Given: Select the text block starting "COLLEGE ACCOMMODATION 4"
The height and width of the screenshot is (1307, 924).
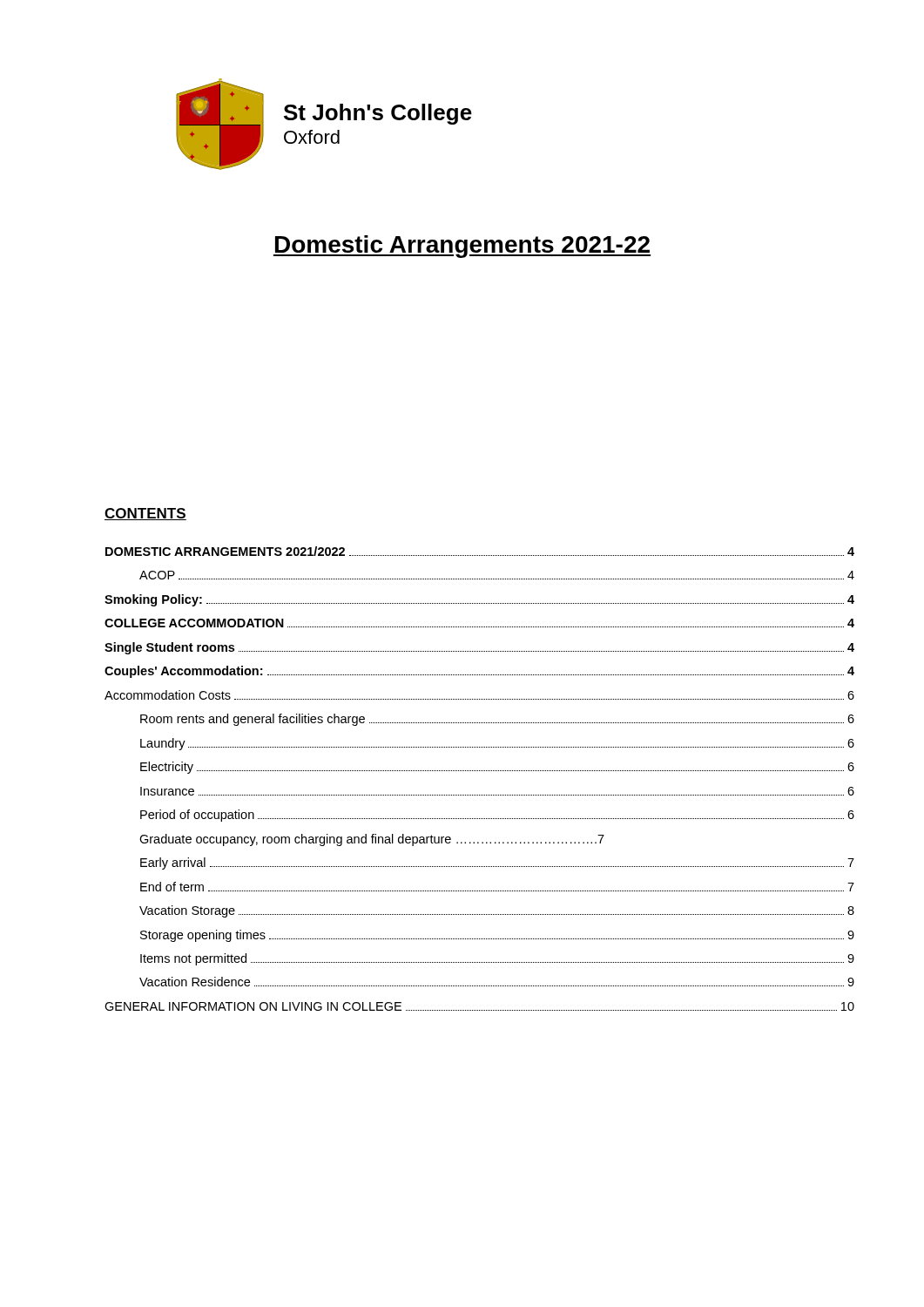Looking at the screenshot, I should pyautogui.click(x=479, y=624).
